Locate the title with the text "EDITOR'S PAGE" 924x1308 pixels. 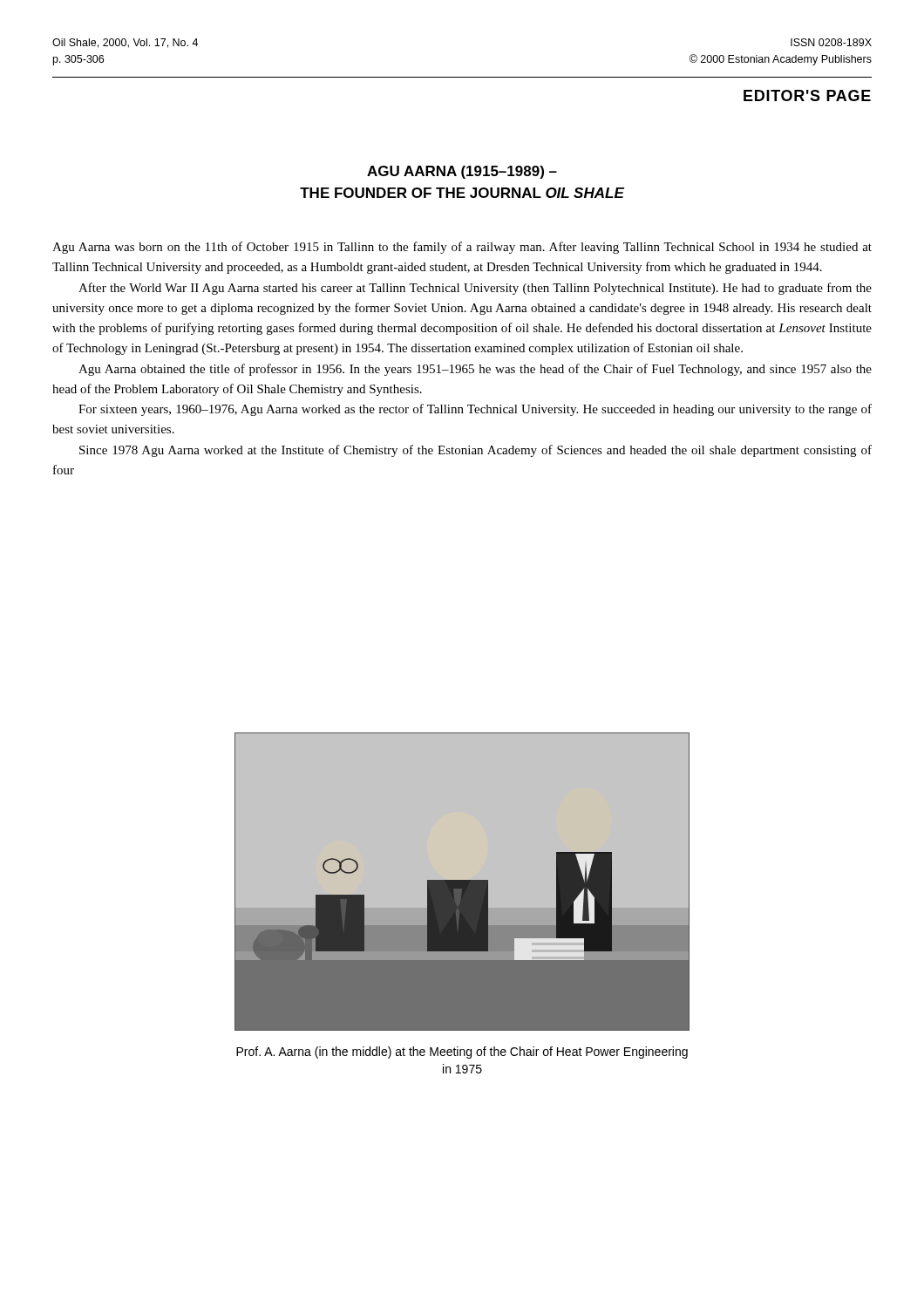[807, 96]
